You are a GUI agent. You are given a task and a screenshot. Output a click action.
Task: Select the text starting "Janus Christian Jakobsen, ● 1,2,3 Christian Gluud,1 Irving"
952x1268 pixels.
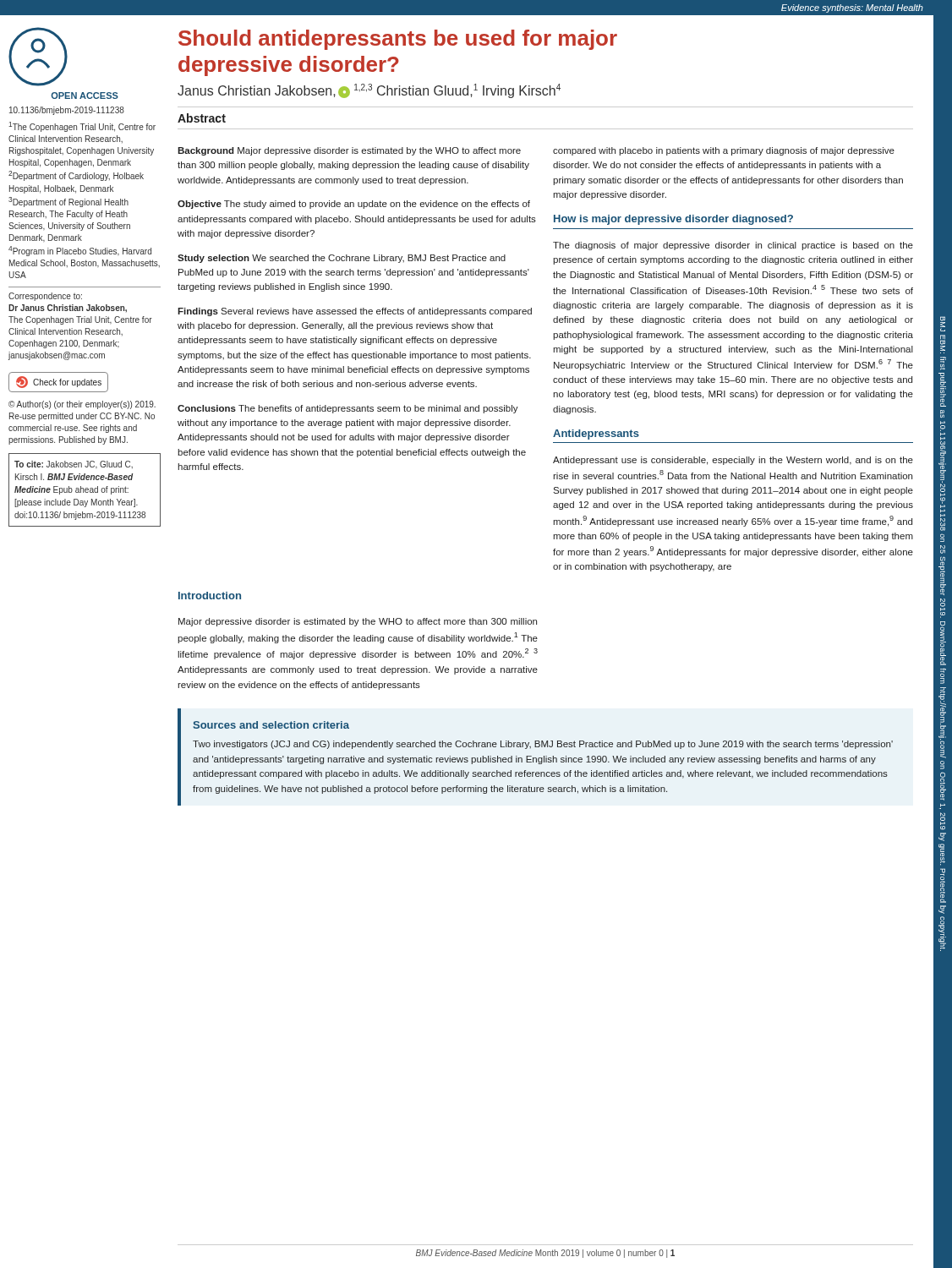(x=369, y=91)
